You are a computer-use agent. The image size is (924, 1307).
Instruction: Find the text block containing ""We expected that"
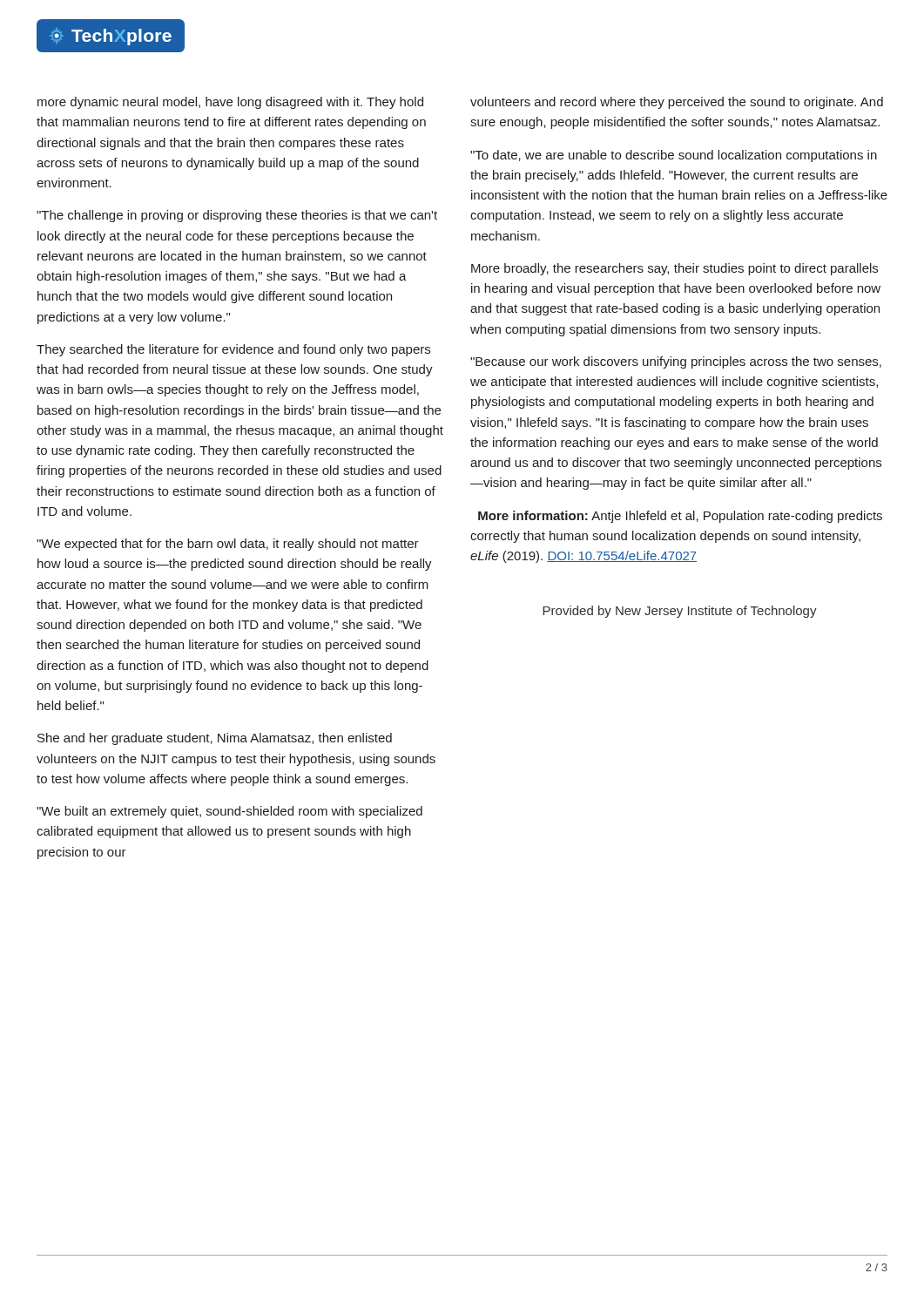click(x=240, y=624)
